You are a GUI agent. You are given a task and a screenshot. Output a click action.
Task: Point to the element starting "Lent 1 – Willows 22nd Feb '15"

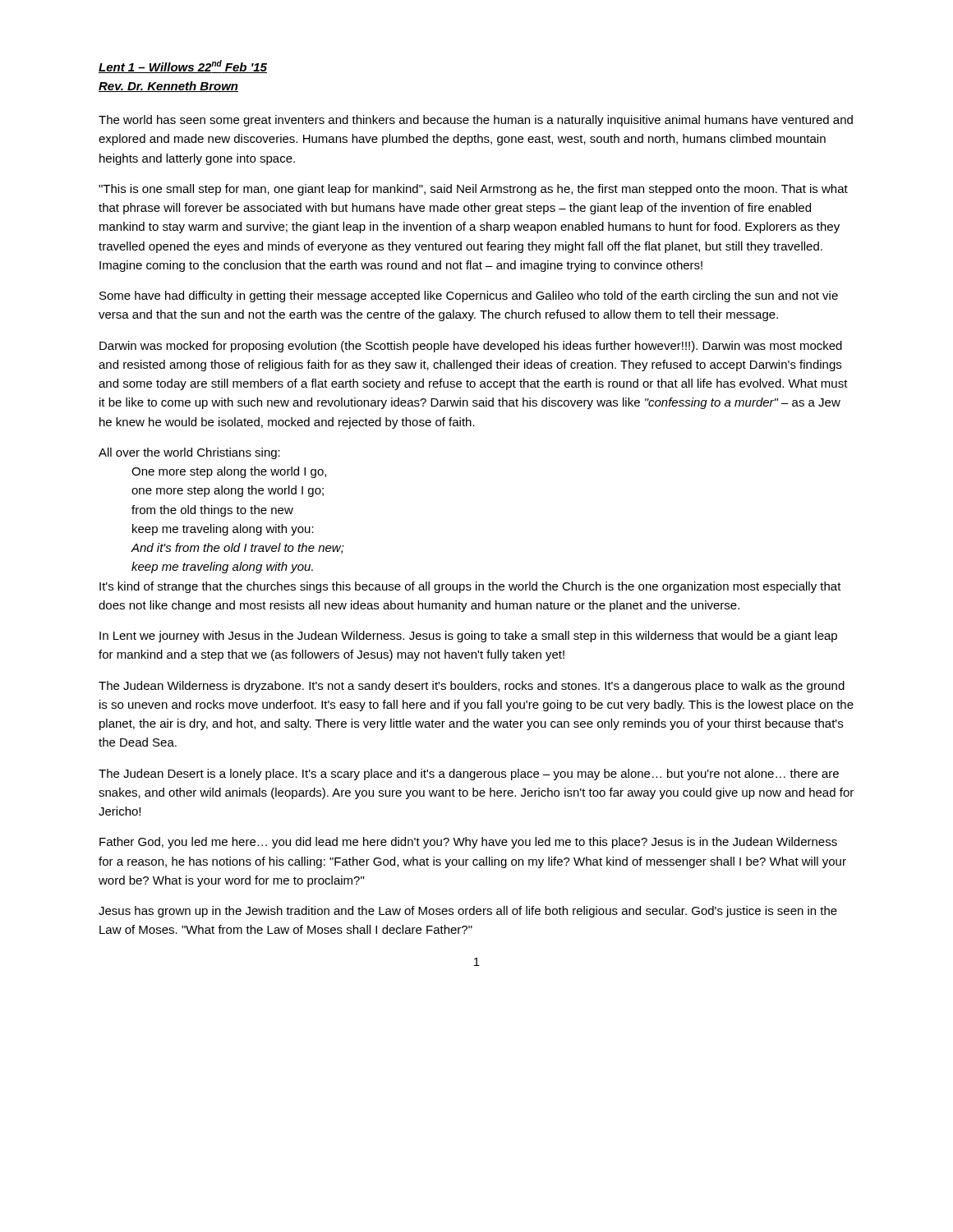click(x=183, y=67)
